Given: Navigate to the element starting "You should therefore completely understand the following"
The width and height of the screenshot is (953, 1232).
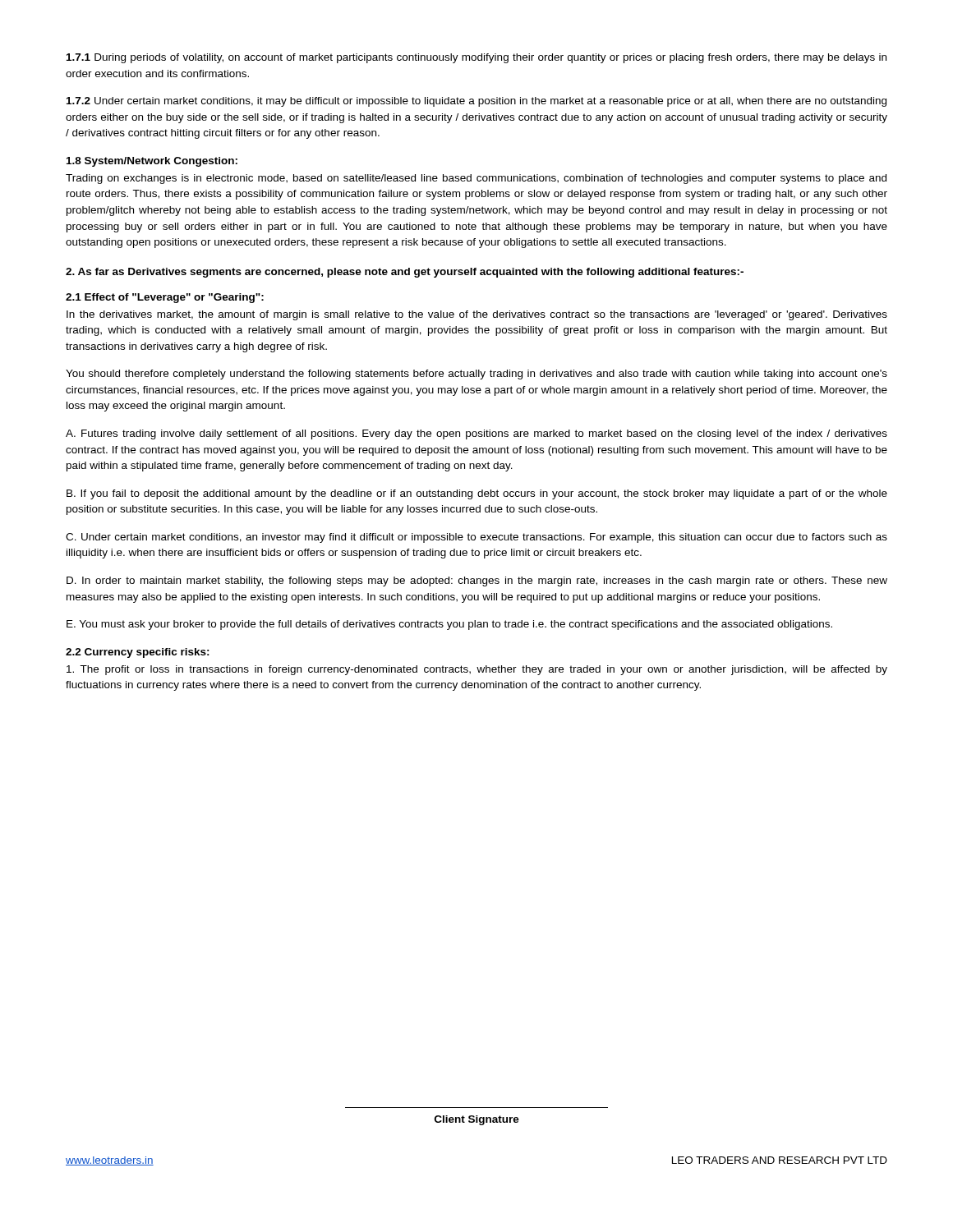Looking at the screenshot, I should 476,390.
